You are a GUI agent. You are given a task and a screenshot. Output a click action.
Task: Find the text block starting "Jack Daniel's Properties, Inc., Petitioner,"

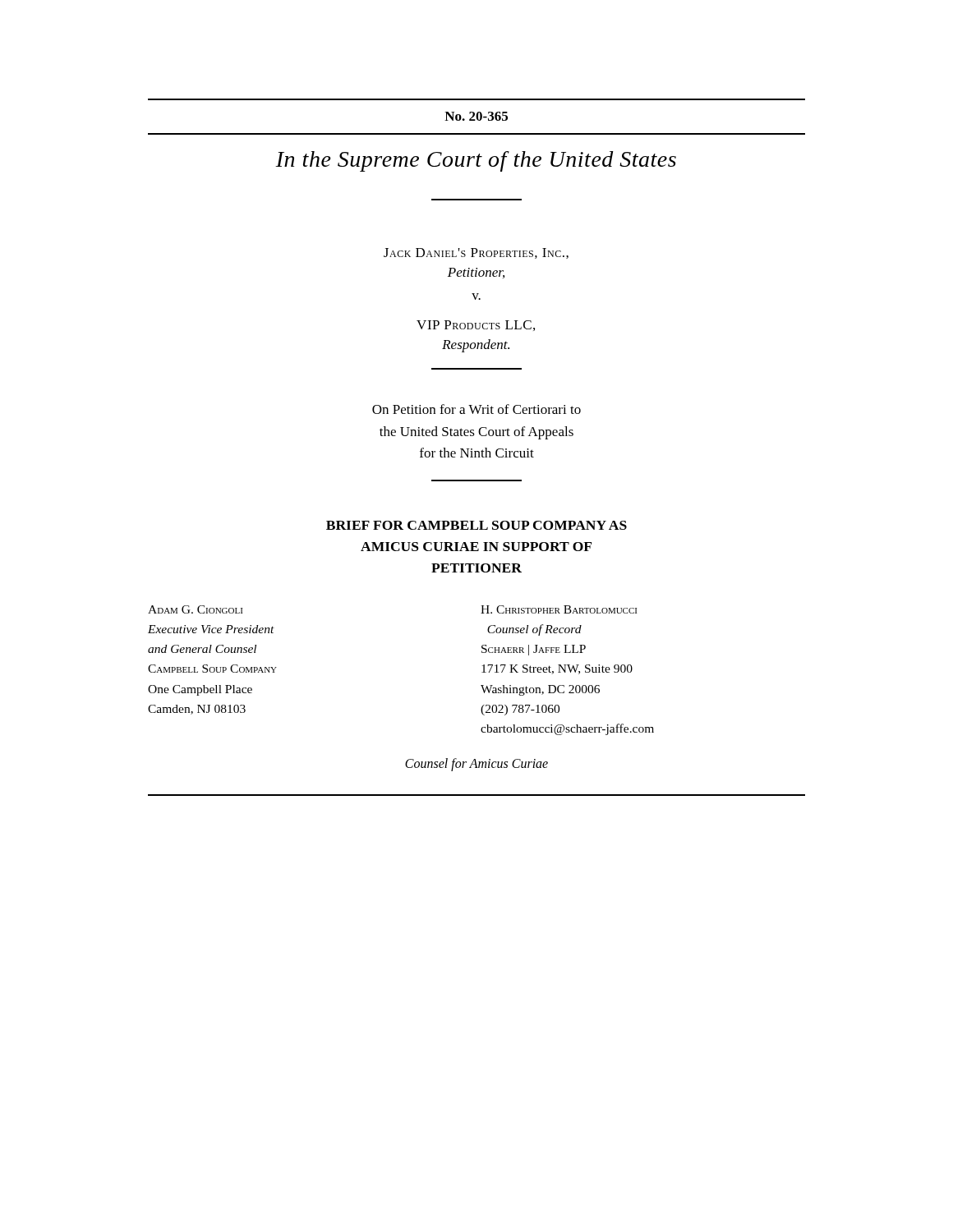point(476,299)
